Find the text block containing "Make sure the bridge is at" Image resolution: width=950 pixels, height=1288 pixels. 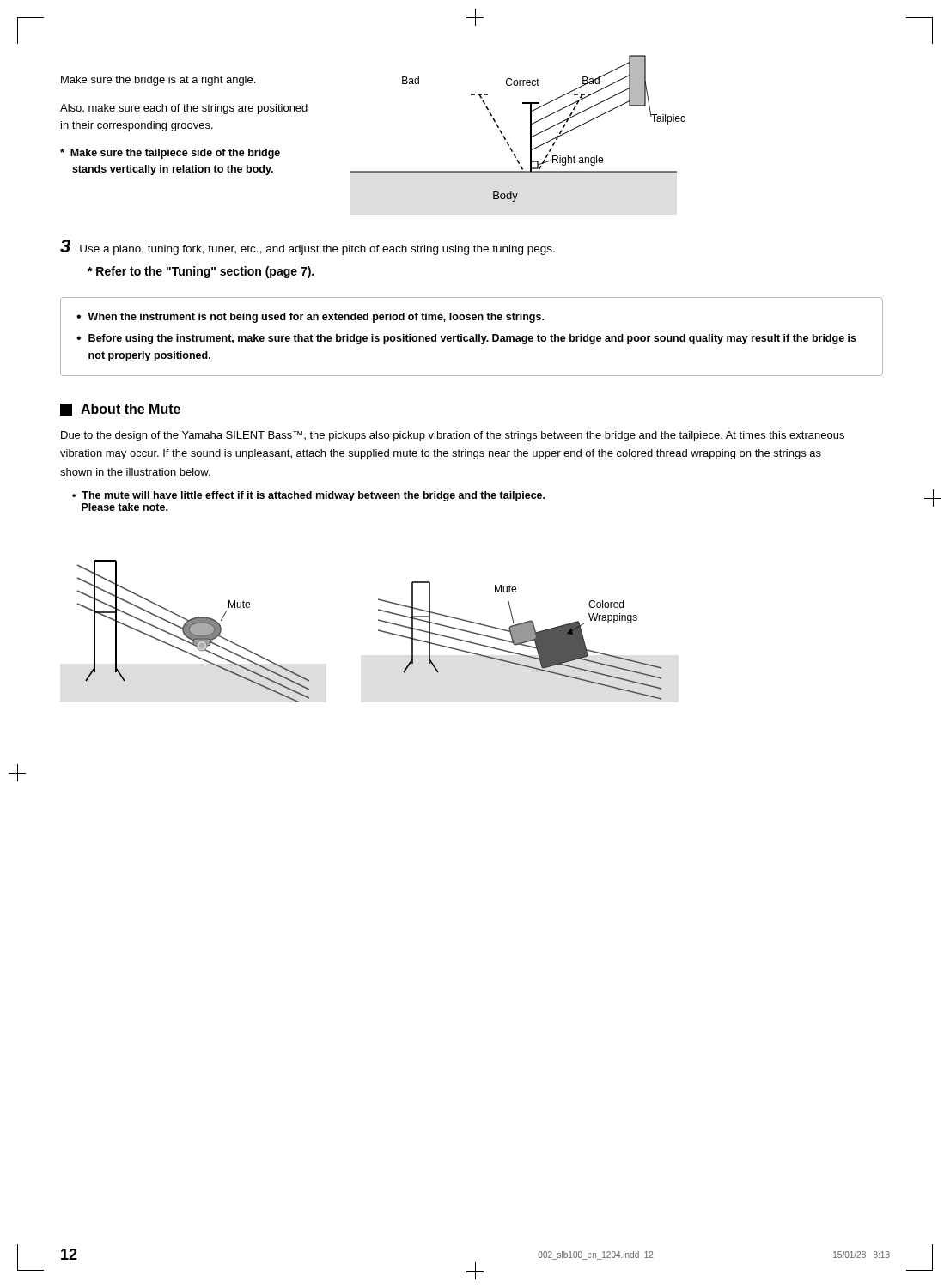point(184,103)
